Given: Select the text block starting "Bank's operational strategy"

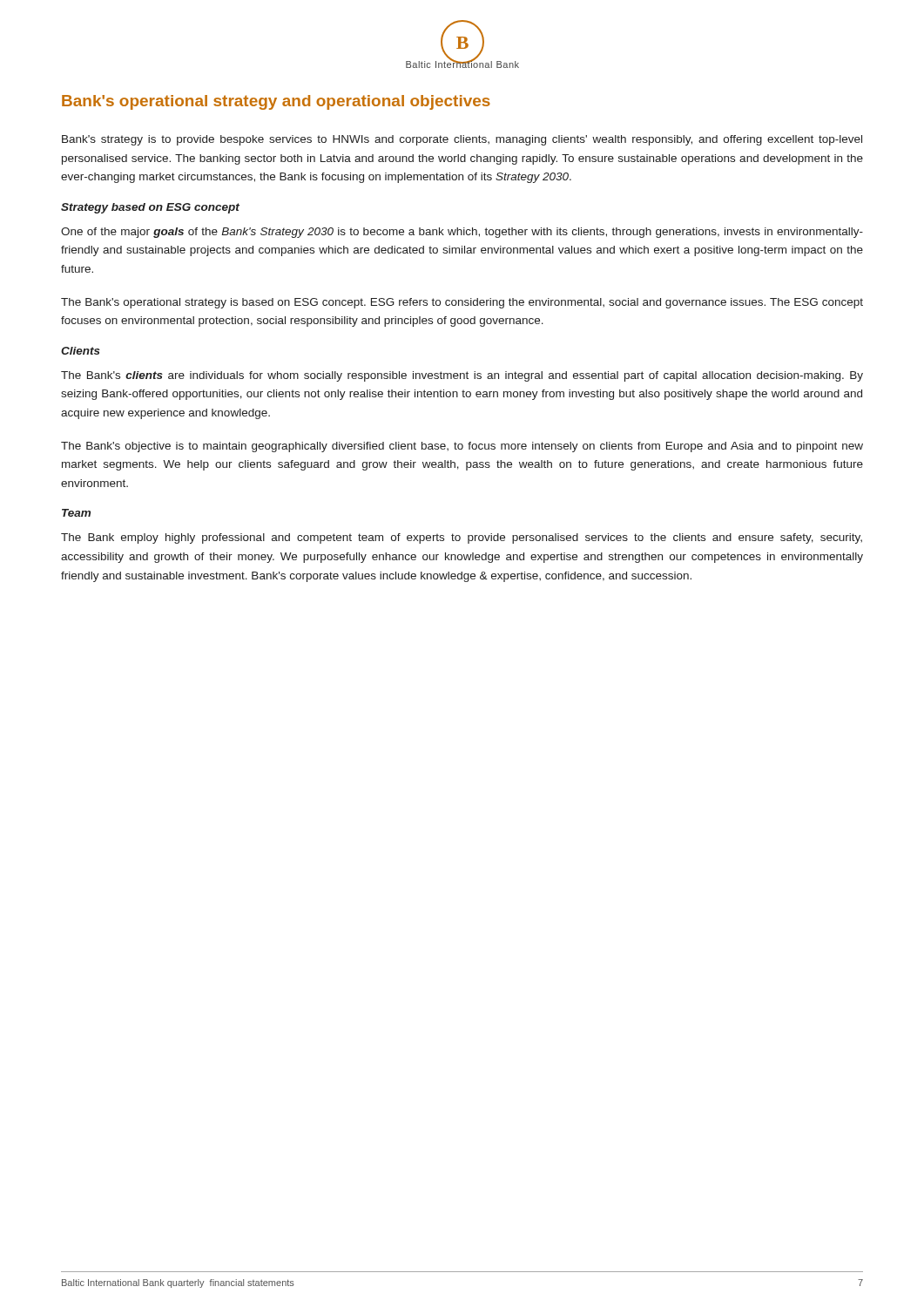Looking at the screenshot, I should (276, 101).
